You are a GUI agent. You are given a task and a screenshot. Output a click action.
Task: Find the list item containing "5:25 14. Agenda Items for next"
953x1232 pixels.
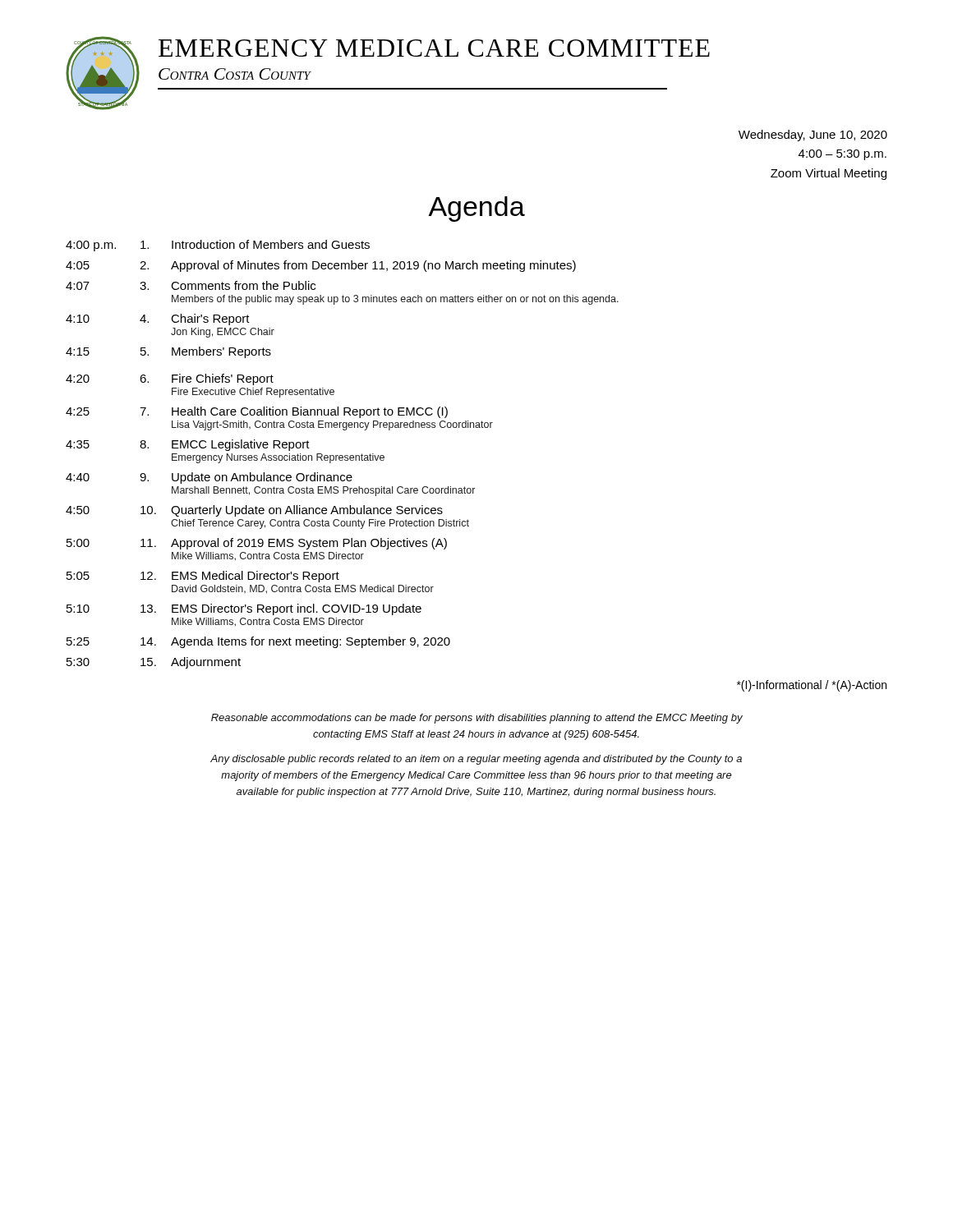tap(258, 642)
